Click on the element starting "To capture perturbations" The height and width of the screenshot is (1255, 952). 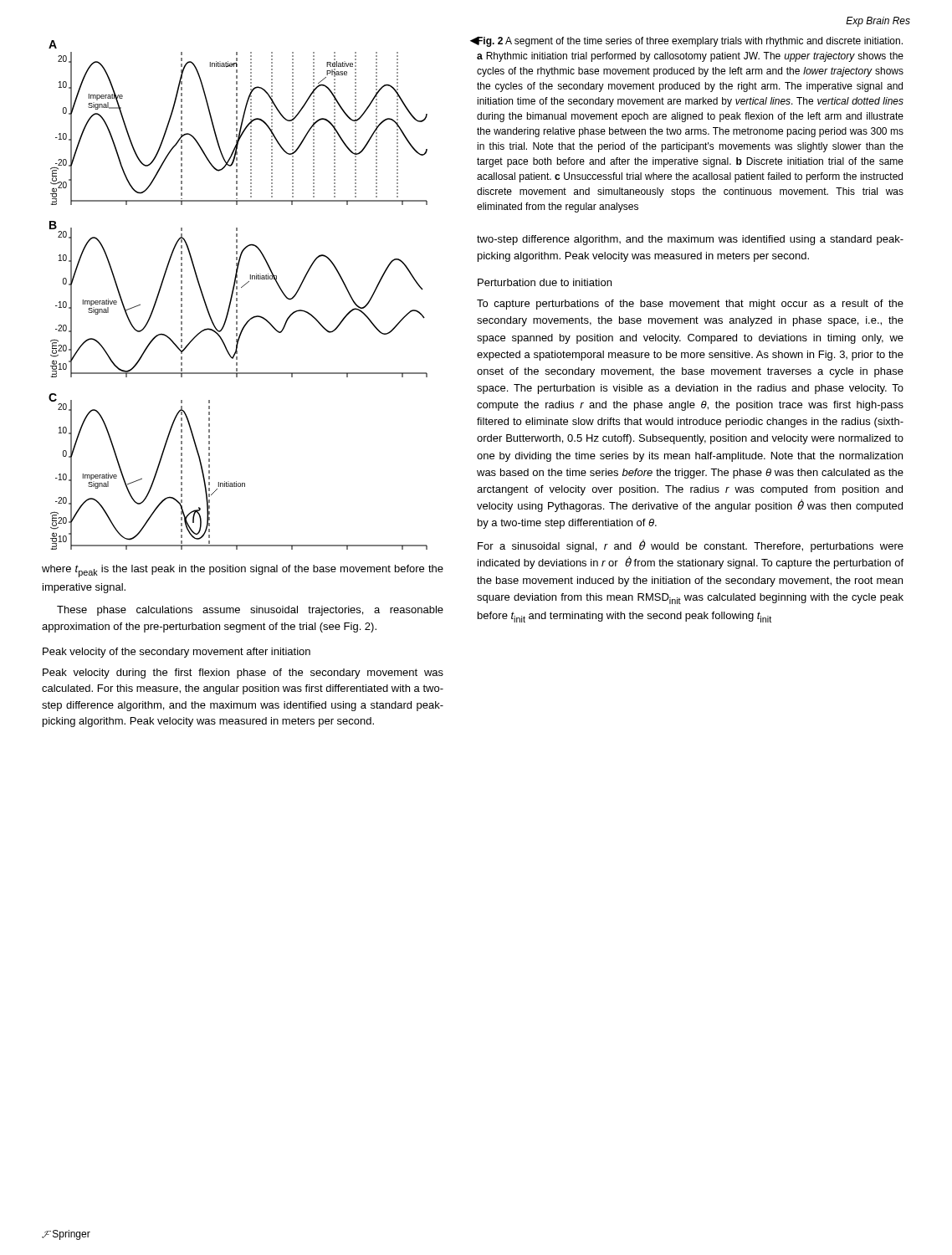click(x=690, y=413)
